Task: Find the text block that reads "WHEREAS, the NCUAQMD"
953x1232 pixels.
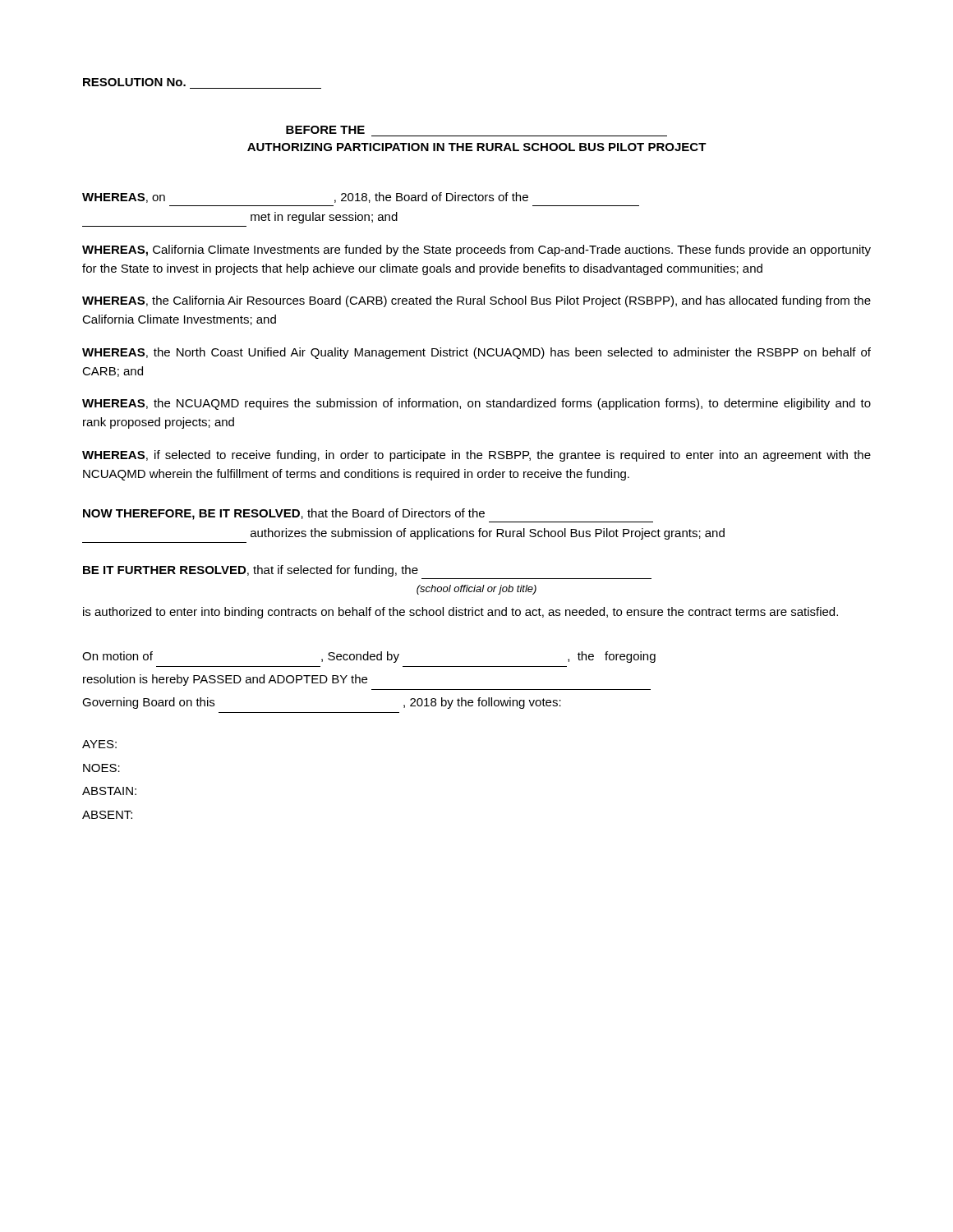Action: click(x=476, y=412)
